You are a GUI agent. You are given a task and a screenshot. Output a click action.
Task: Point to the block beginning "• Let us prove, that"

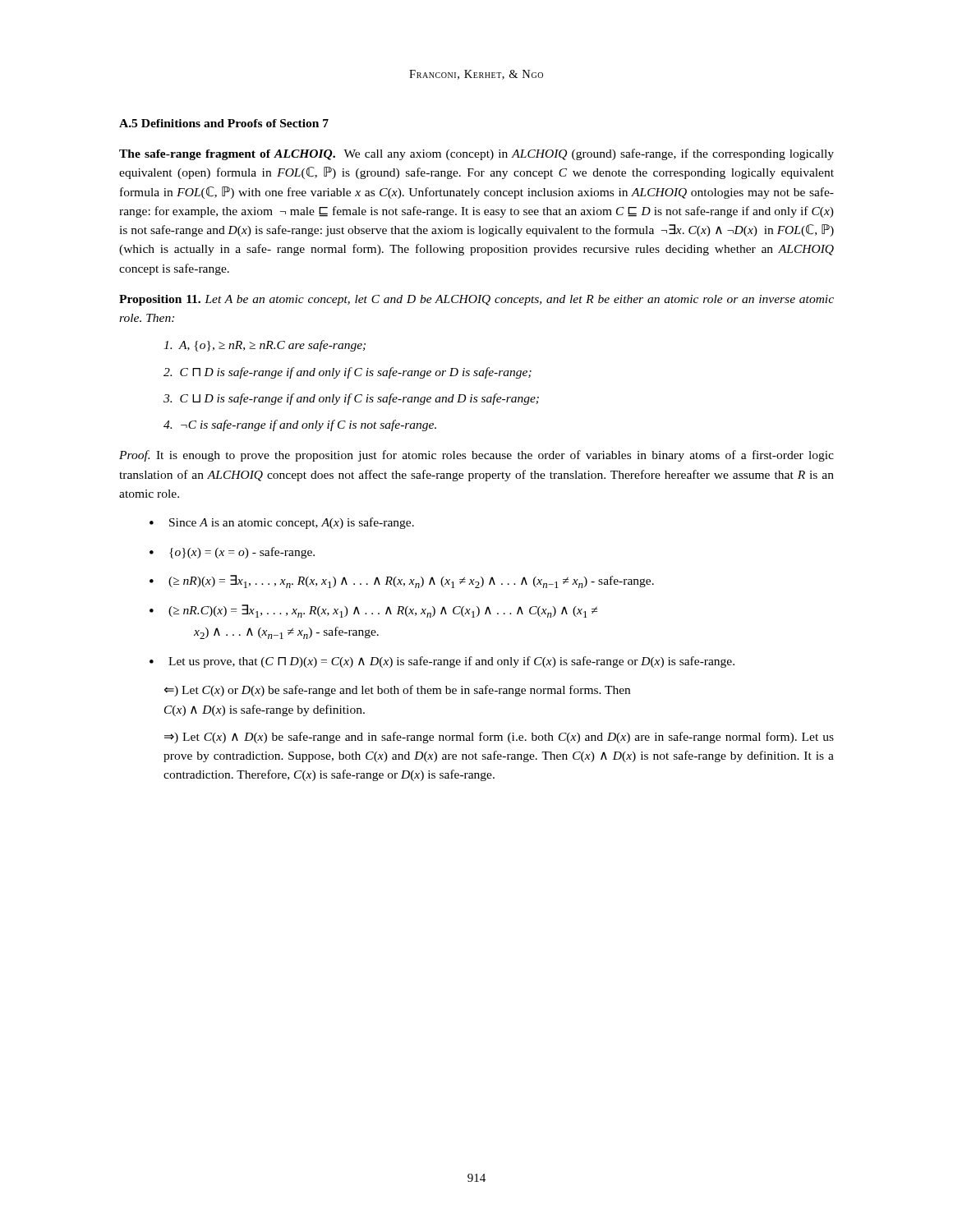click(x=442, y=662)
